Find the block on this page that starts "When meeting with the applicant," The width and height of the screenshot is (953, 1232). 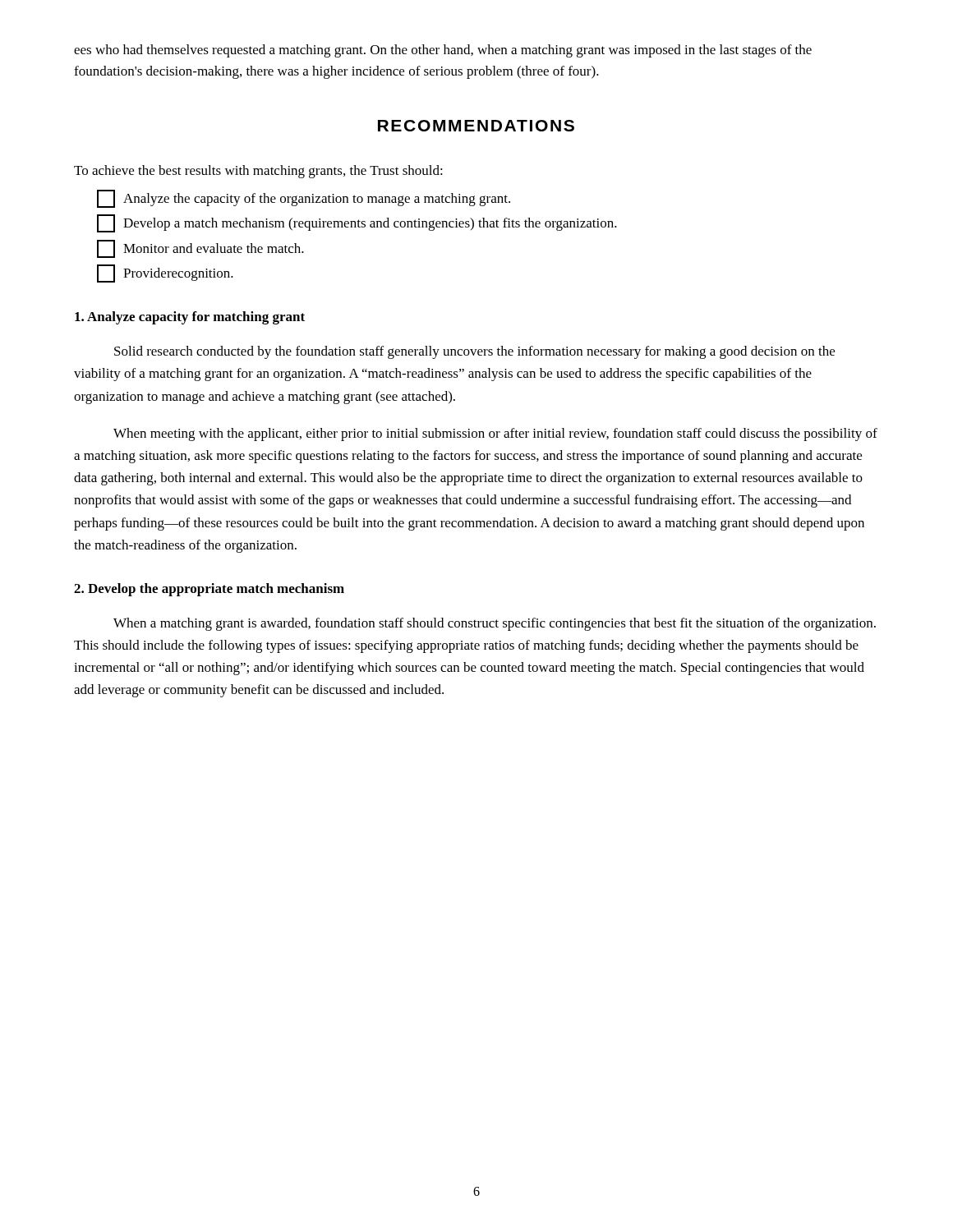coord(476,489)
